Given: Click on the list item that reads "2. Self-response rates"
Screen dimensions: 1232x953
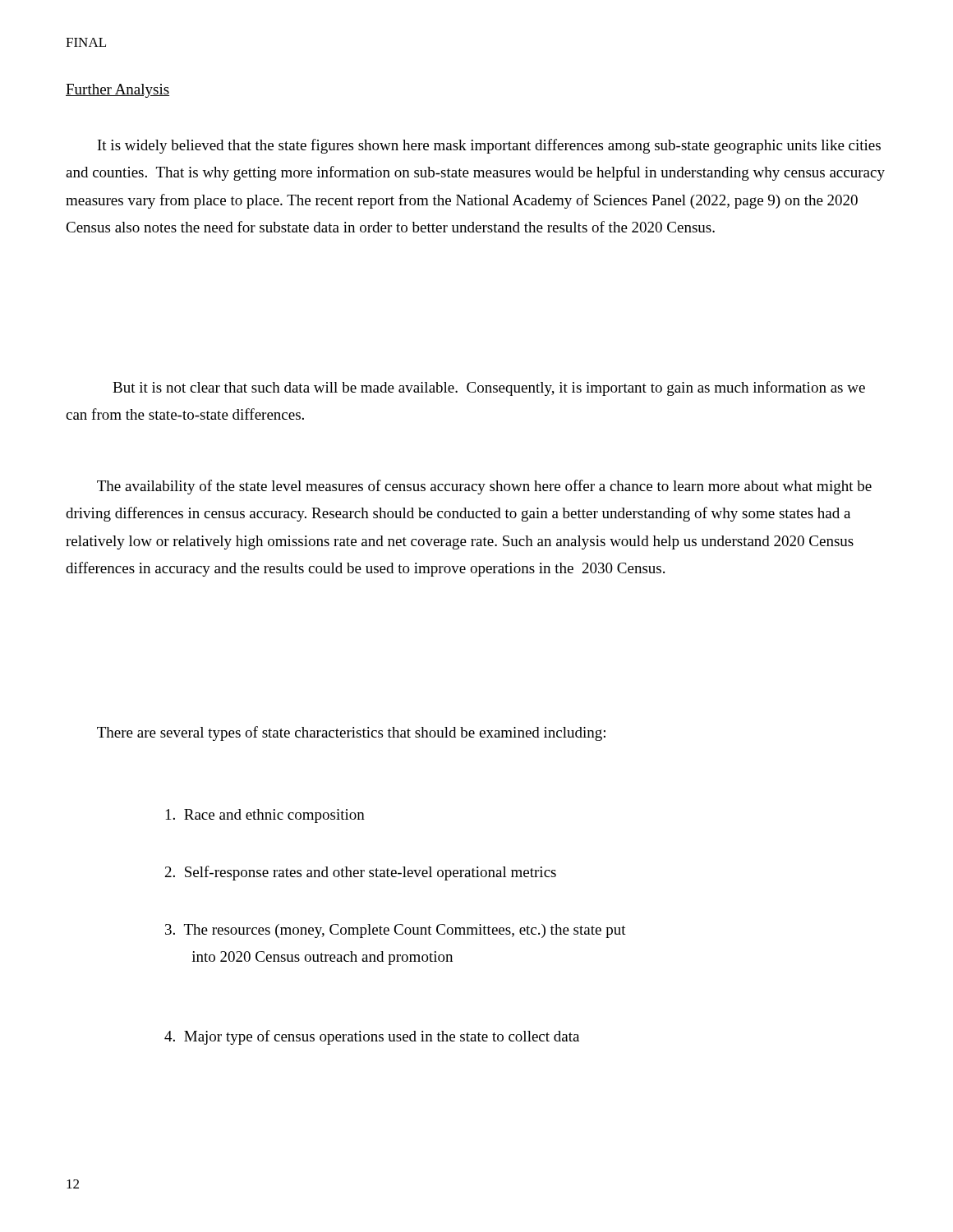Looking at the screenshot, I should pyautogui.click(x=360, y=872).
